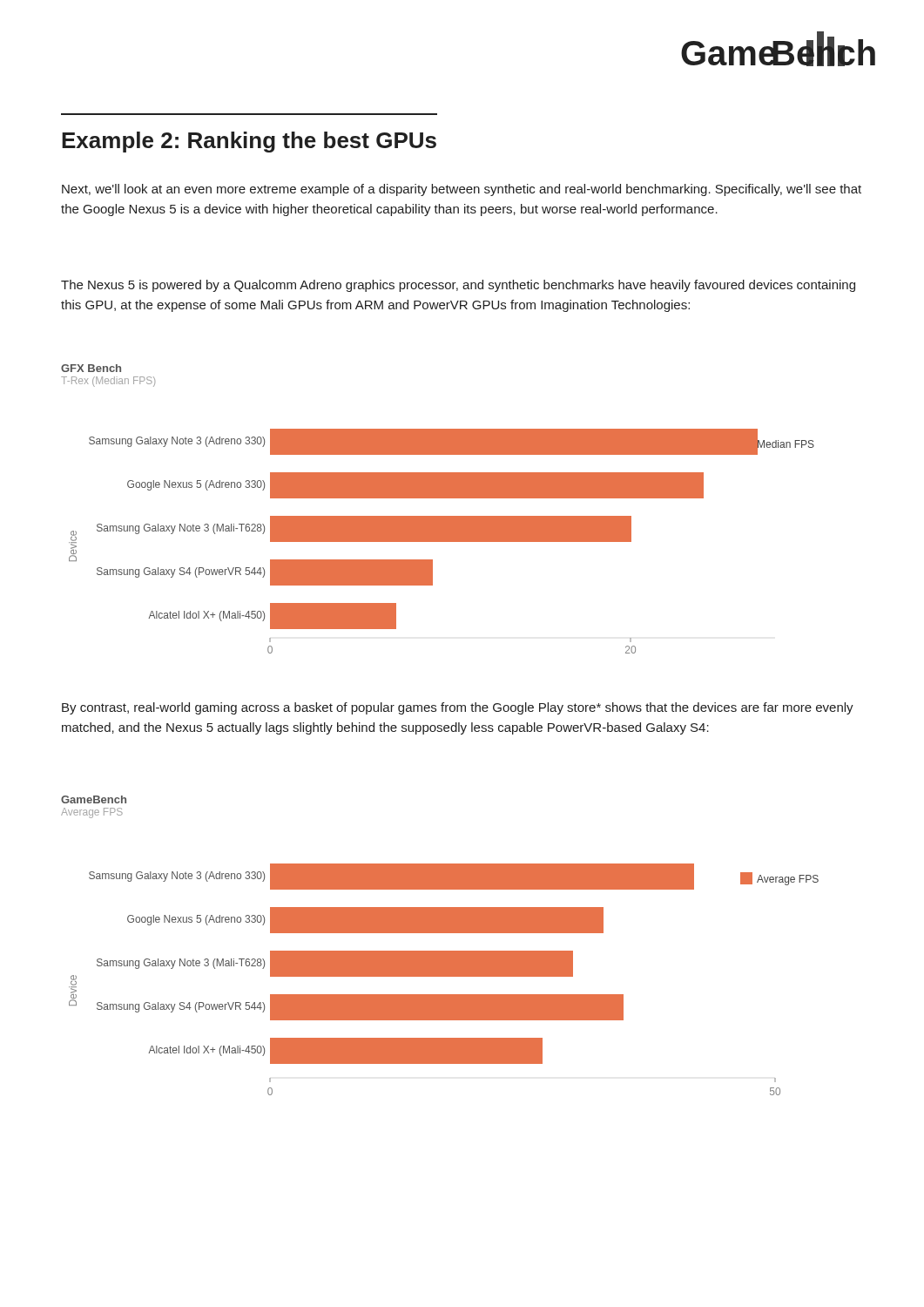The width and height of the screenshot is (924, 1307).
Task: Click on the text block that reads "By contrast, real-world gaming across a basket"
Action: pyautogui.click(x=462, y=717)
